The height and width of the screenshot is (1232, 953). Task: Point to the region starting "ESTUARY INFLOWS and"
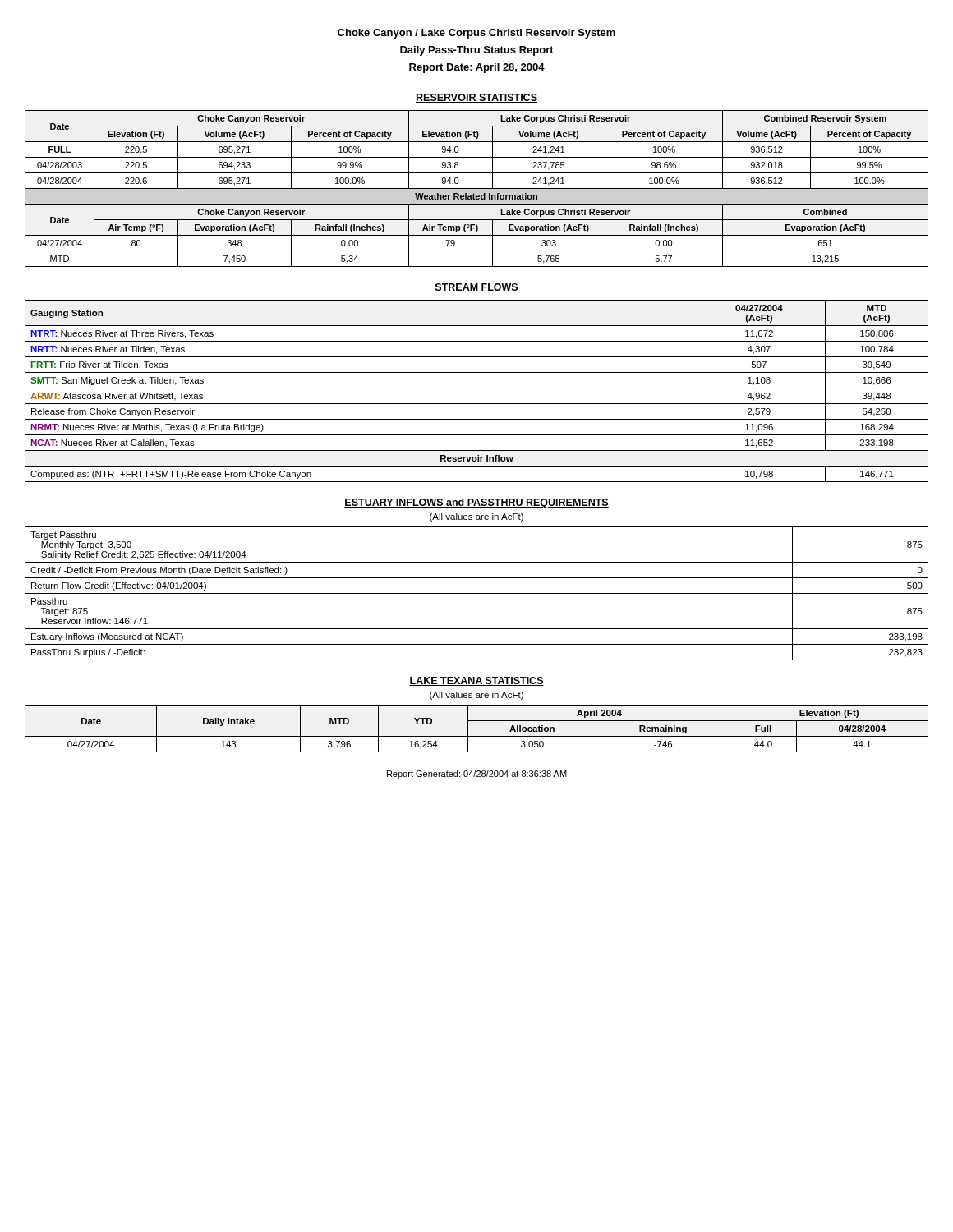pyautogui.click(x=476, y=503)
